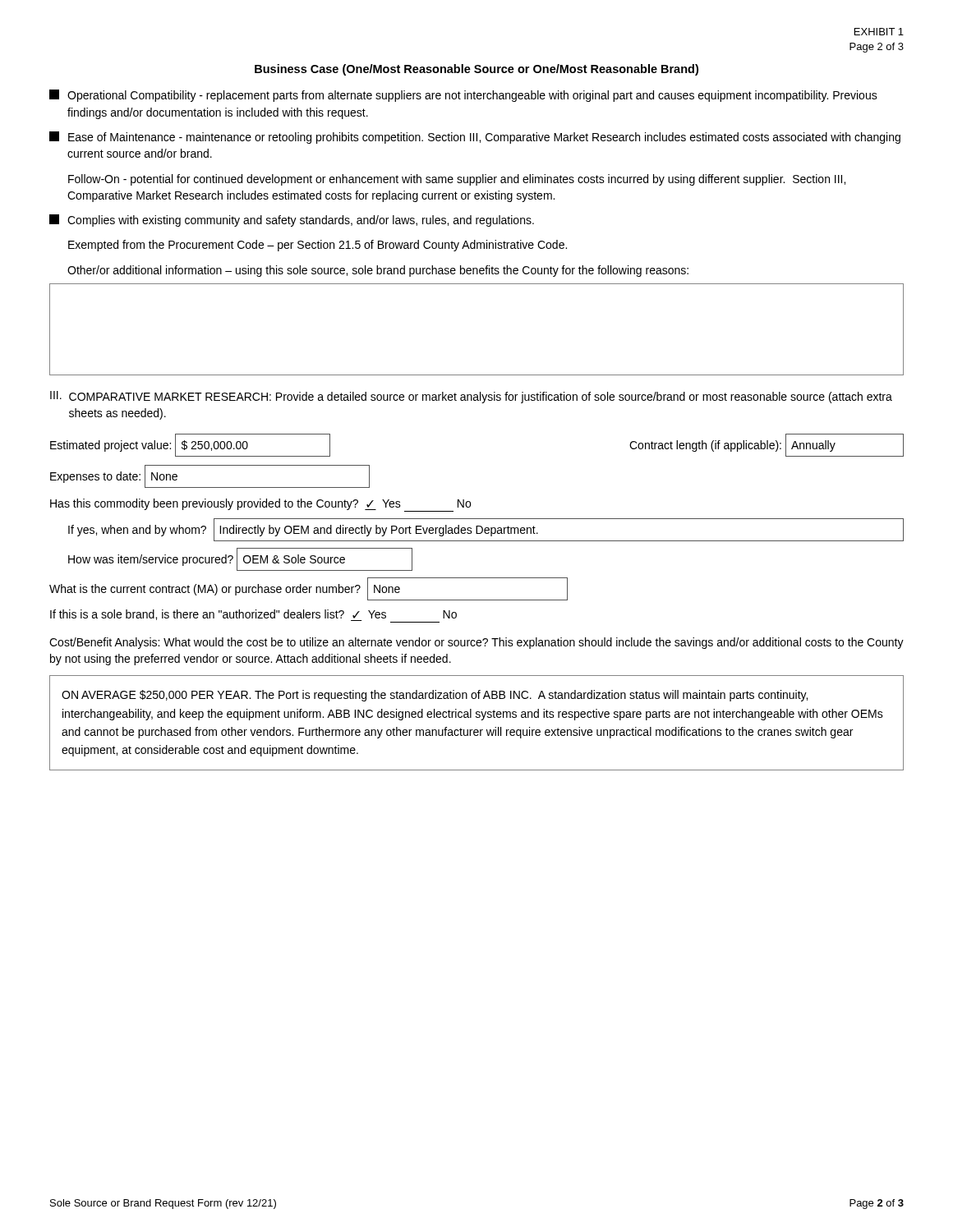This screenshot has height=1232, width=953.
Task: Click on the passage starting "Estimated project value: $ 250,000.00 Contract"
Action: 248,445
